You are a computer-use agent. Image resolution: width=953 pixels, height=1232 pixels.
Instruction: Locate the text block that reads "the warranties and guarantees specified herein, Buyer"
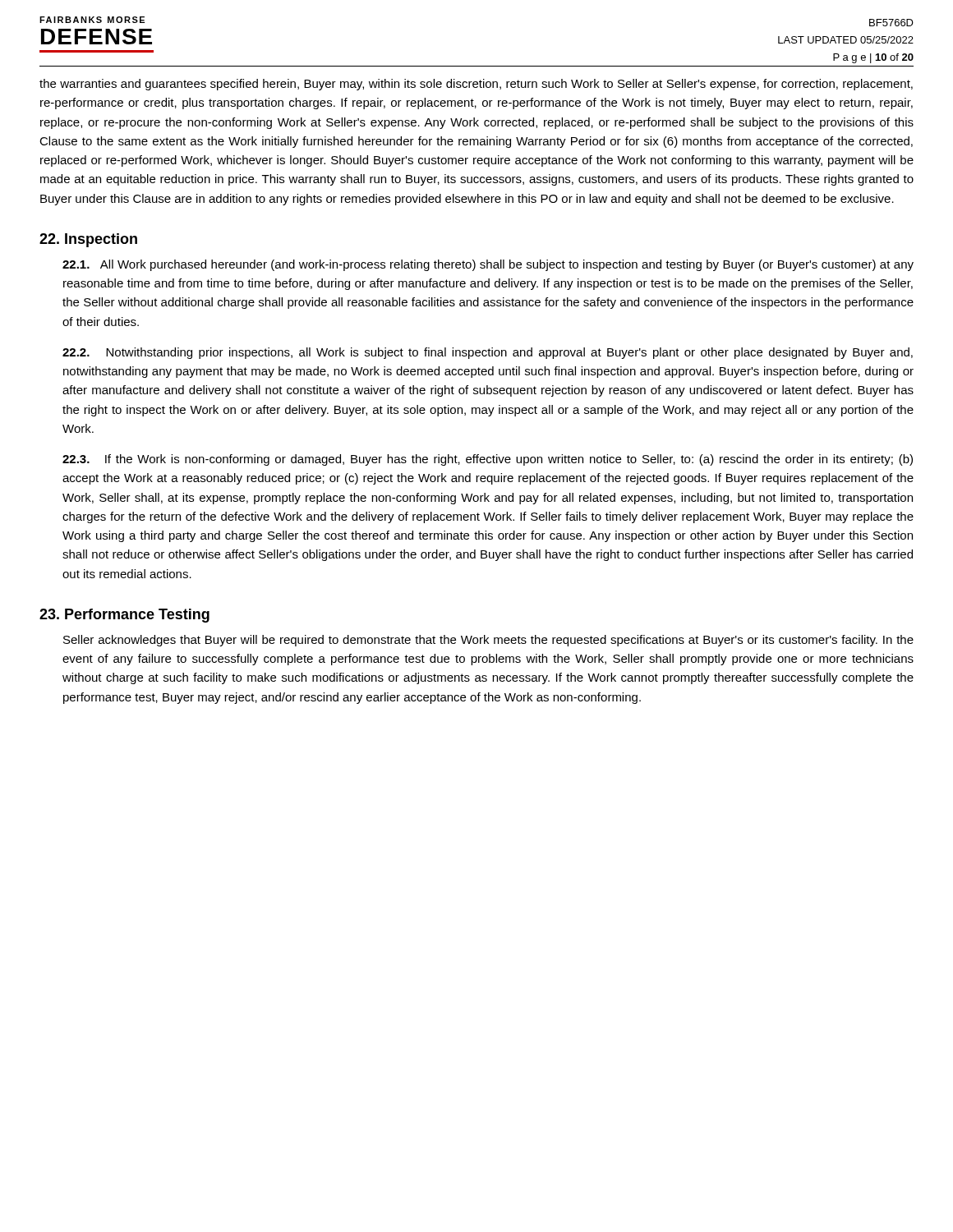pyautogui.click(x=476, y=141)
